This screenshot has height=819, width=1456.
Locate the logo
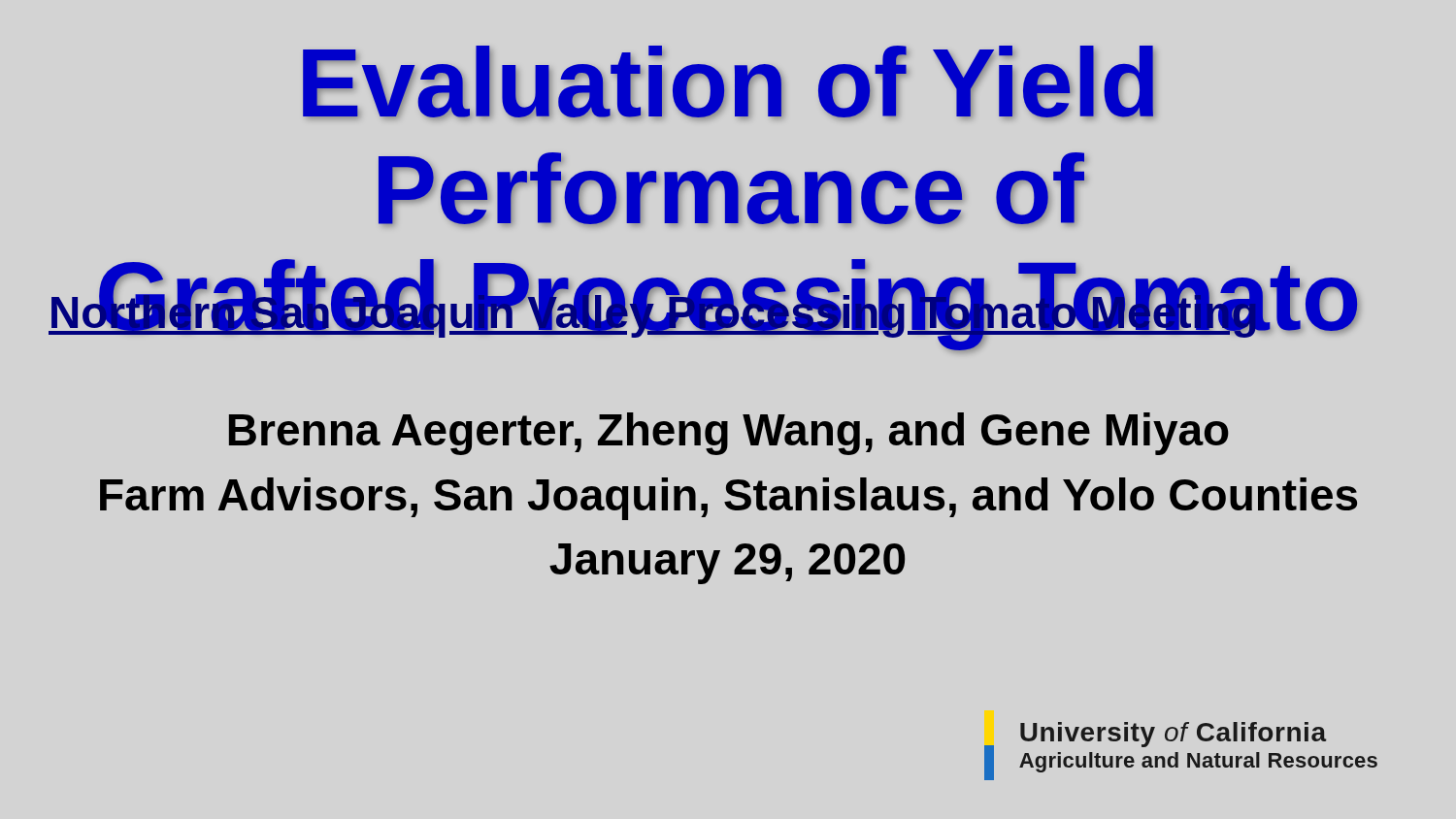[x=1181, y=745]
